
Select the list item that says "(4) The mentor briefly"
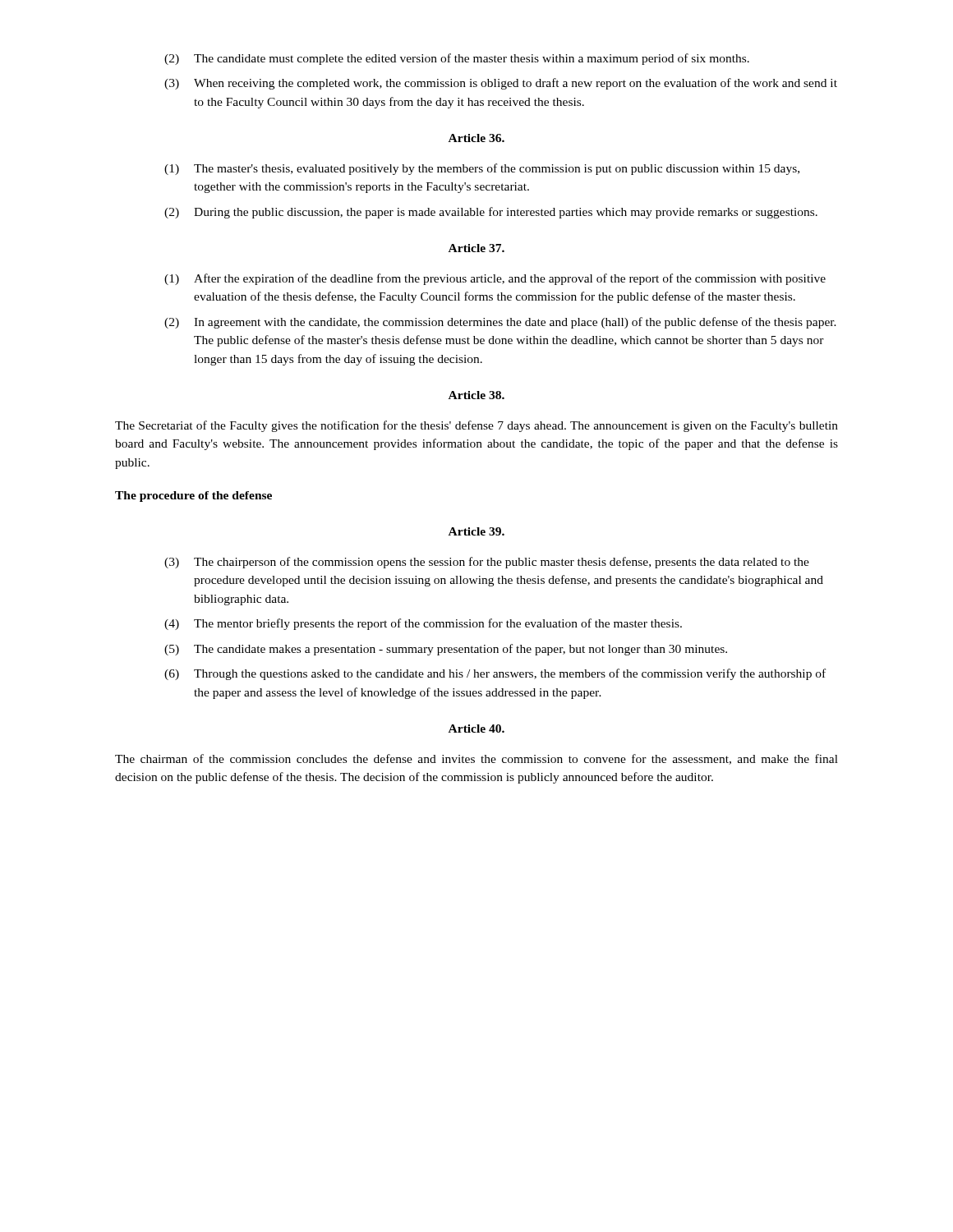[501, 624]
